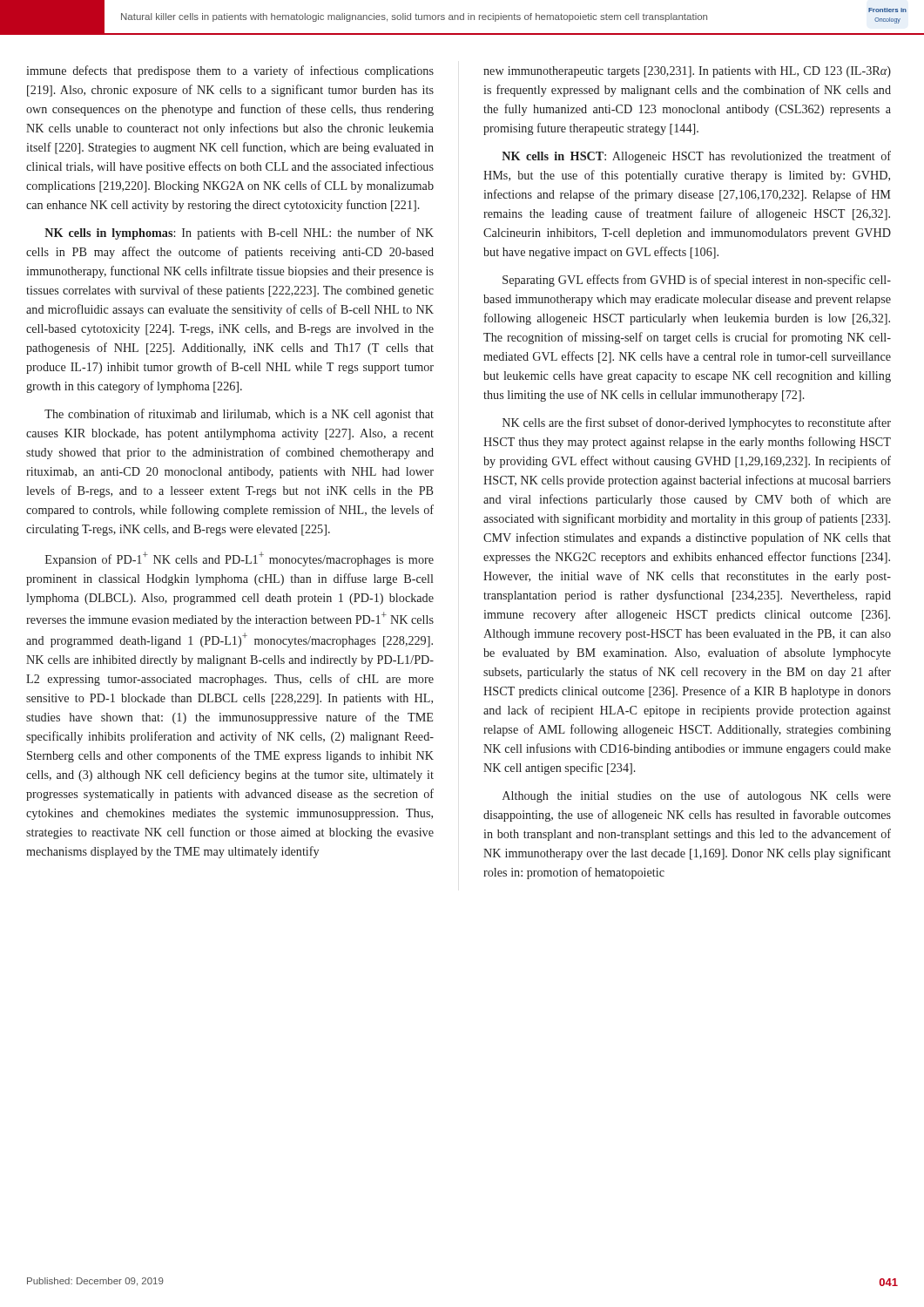Locate the block starting "Expansion of PD-1+ NK cells"
Viewport: 924px width, 1307px height.
(x=230, y=704)
